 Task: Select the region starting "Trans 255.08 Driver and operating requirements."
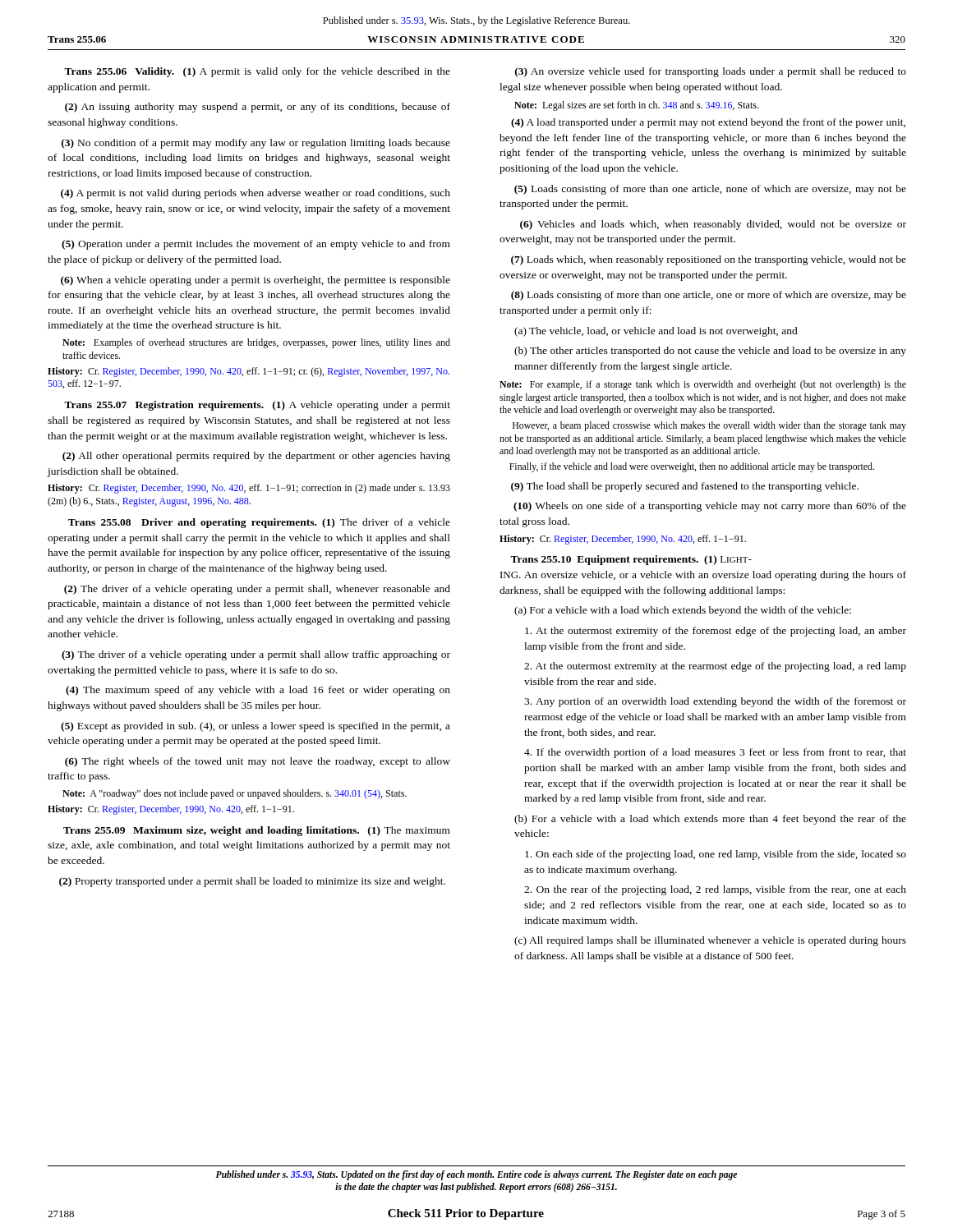click(x=249, y=545)
